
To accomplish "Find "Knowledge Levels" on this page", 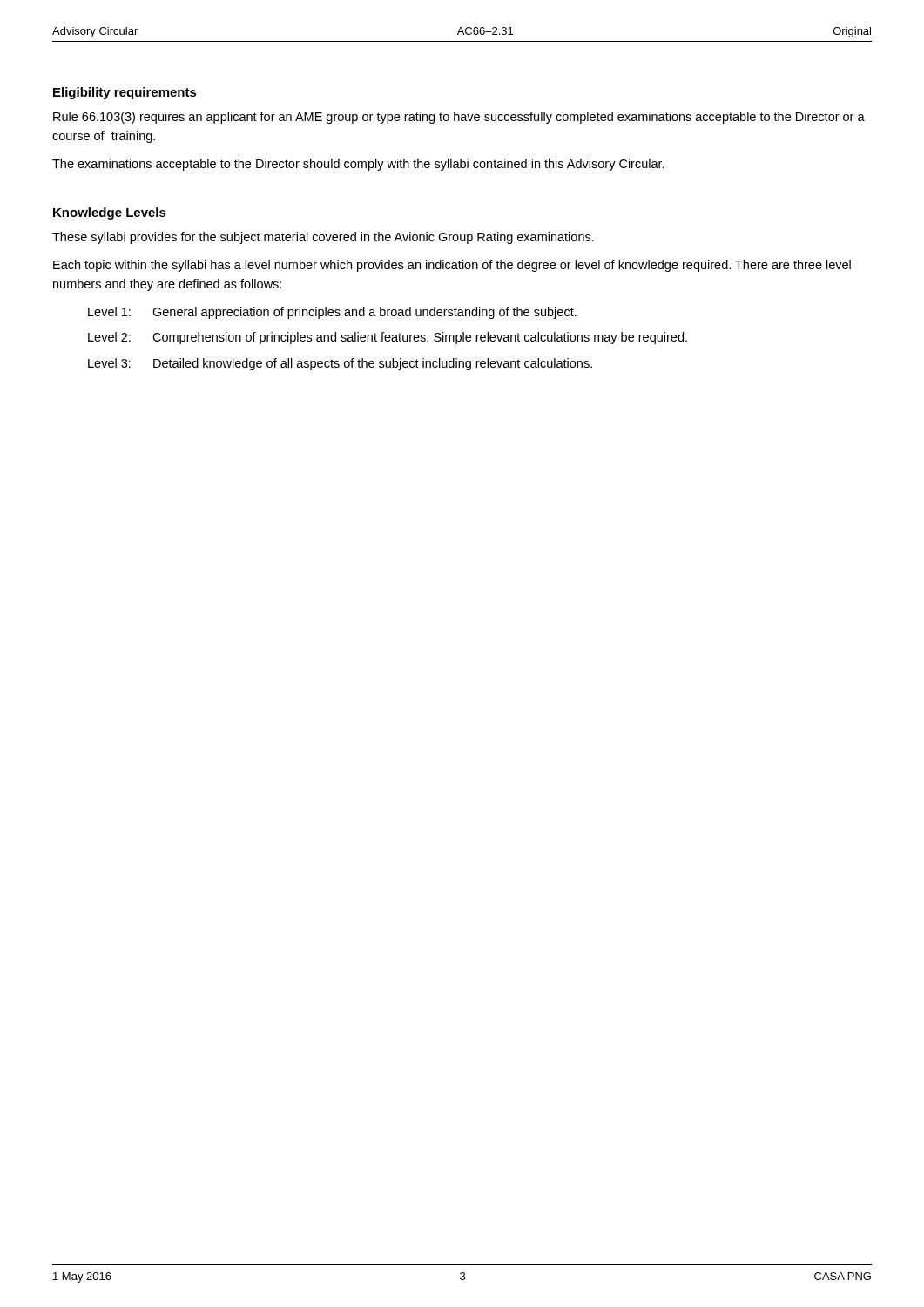I will tap(109, 212).
